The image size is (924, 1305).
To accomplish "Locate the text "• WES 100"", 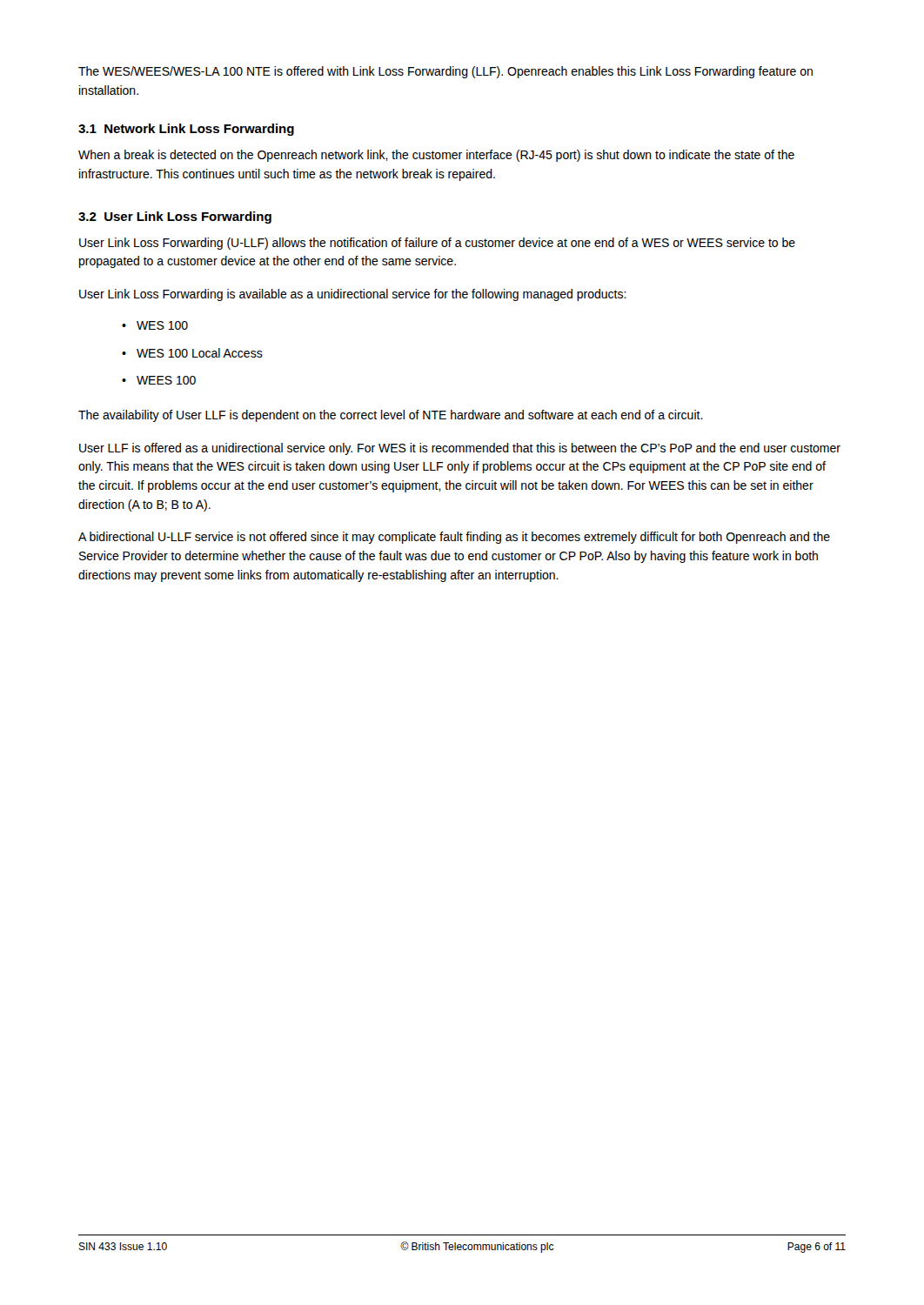I will point(155,326).
